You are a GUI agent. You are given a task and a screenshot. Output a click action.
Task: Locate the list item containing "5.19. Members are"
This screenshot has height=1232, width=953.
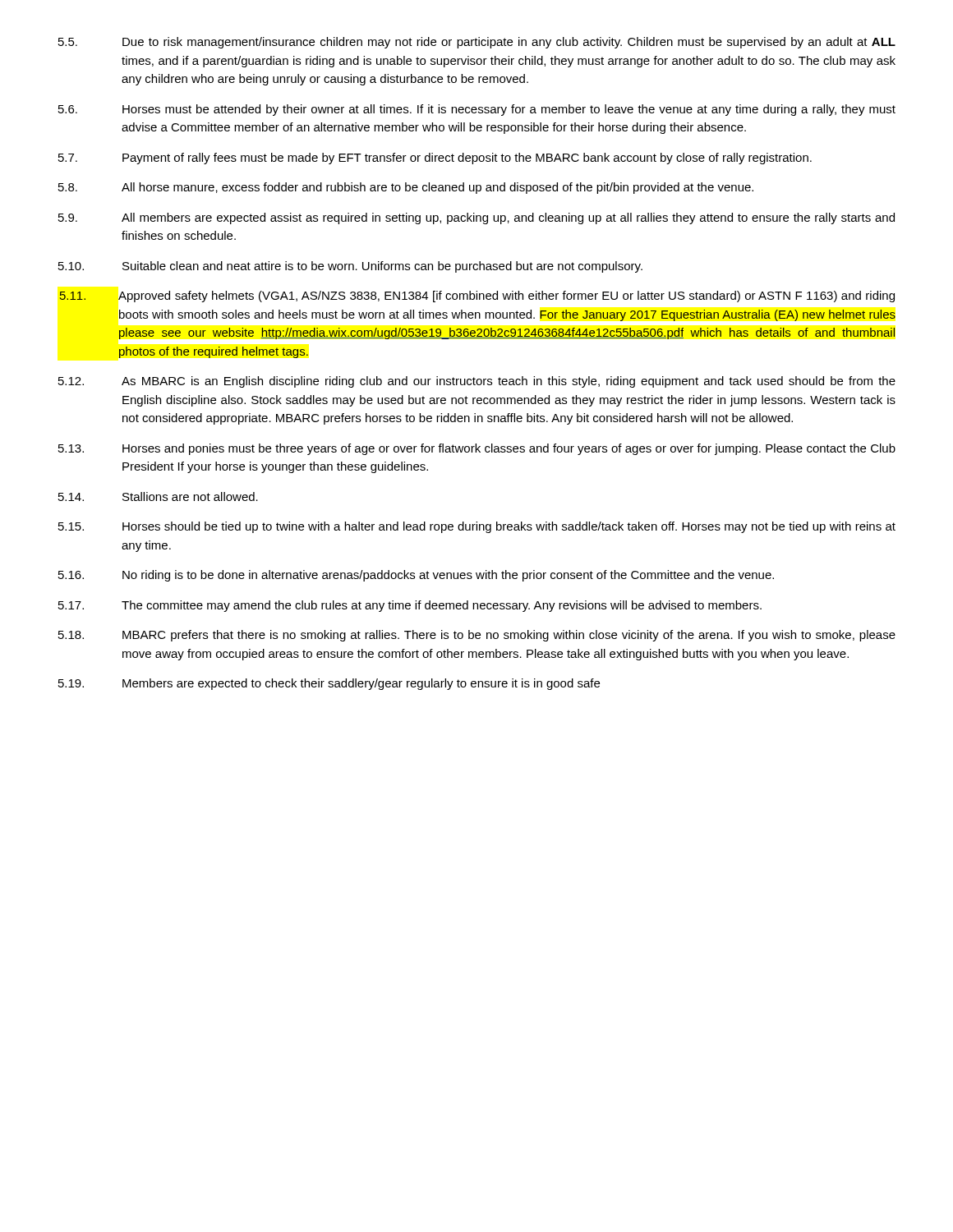pyautogui.click(x=476, y=684)
